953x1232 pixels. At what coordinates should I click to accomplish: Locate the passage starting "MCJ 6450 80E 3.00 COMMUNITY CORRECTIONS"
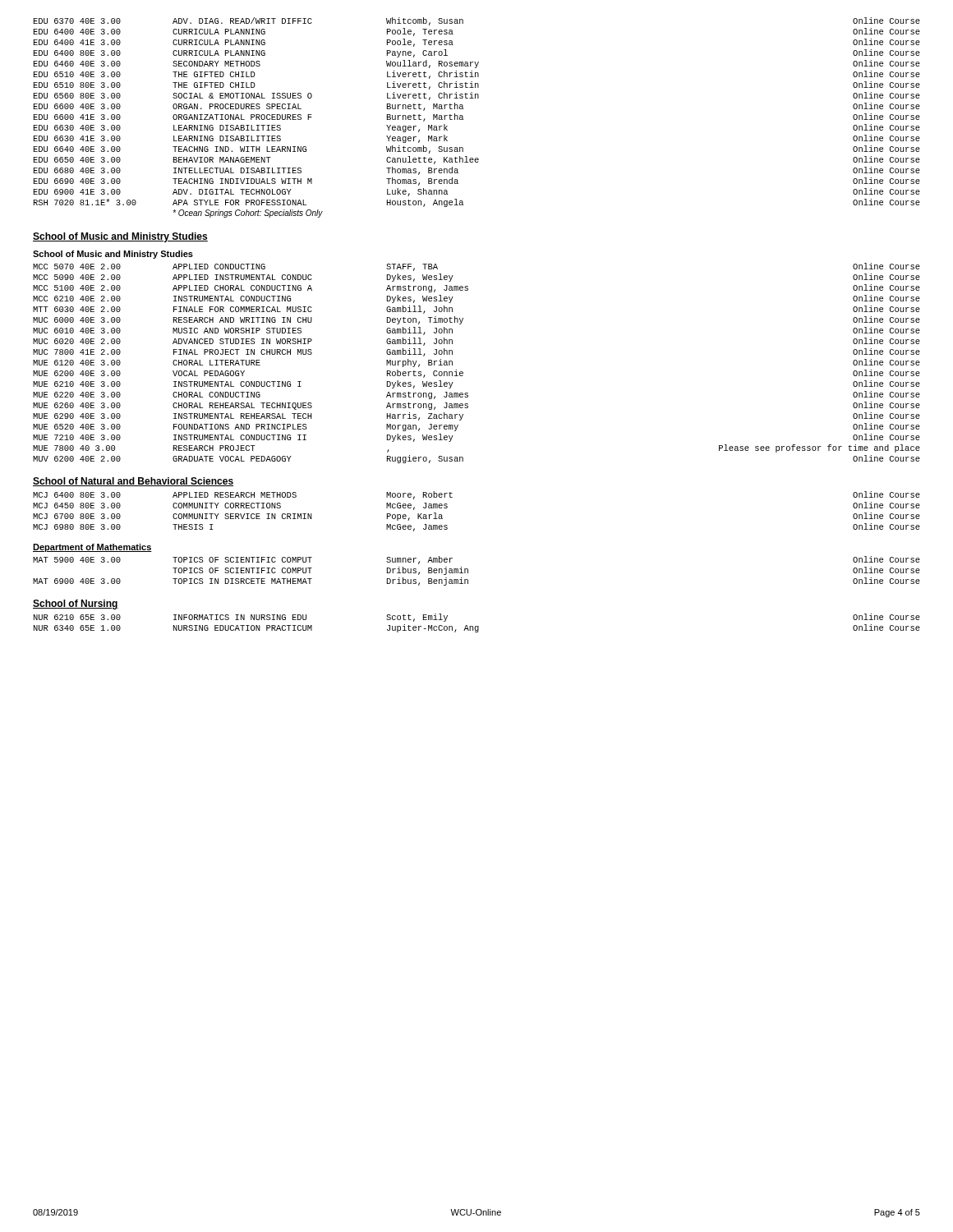click(x=85, y=506)
